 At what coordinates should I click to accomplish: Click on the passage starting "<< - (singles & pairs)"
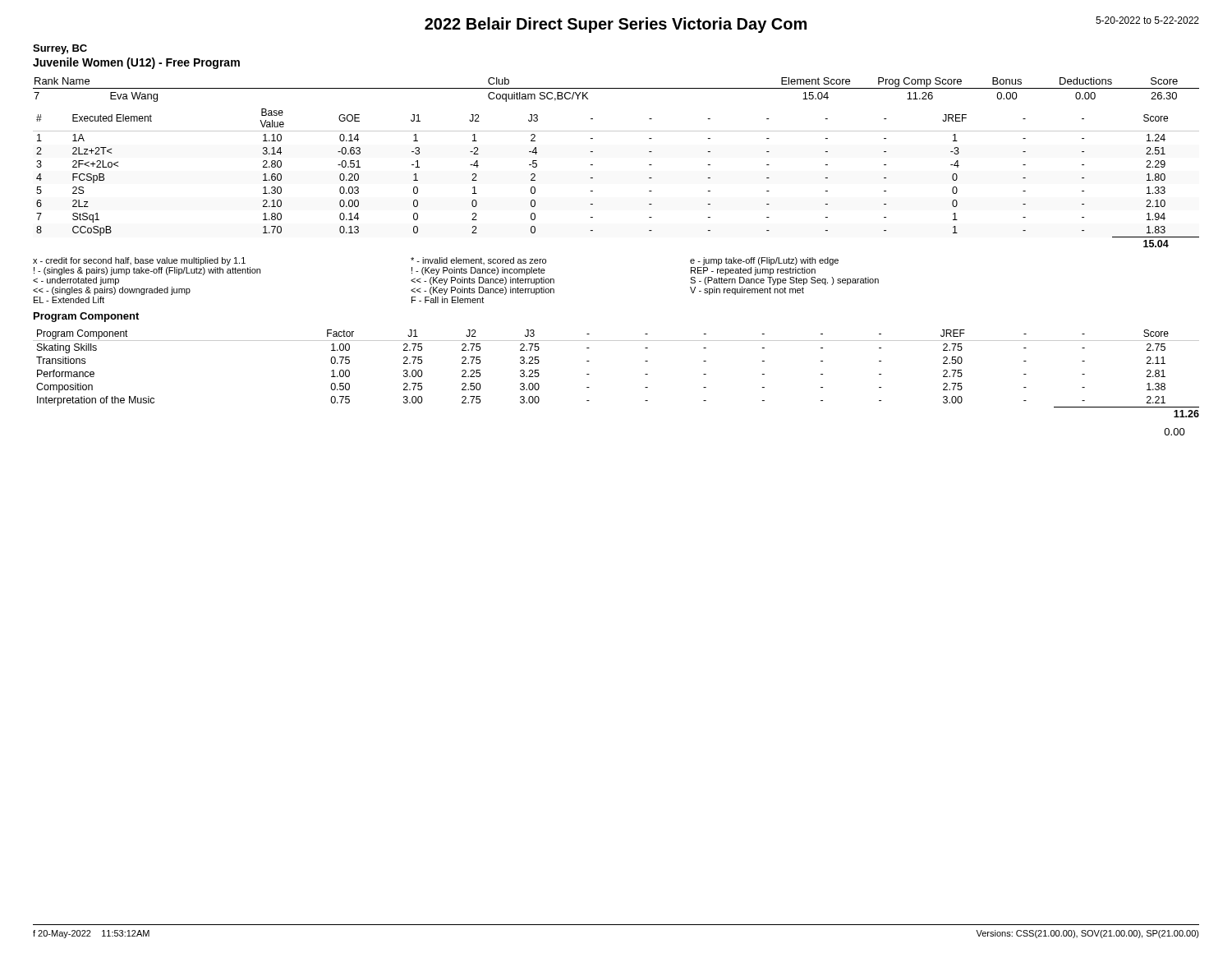tap(112, 290)
